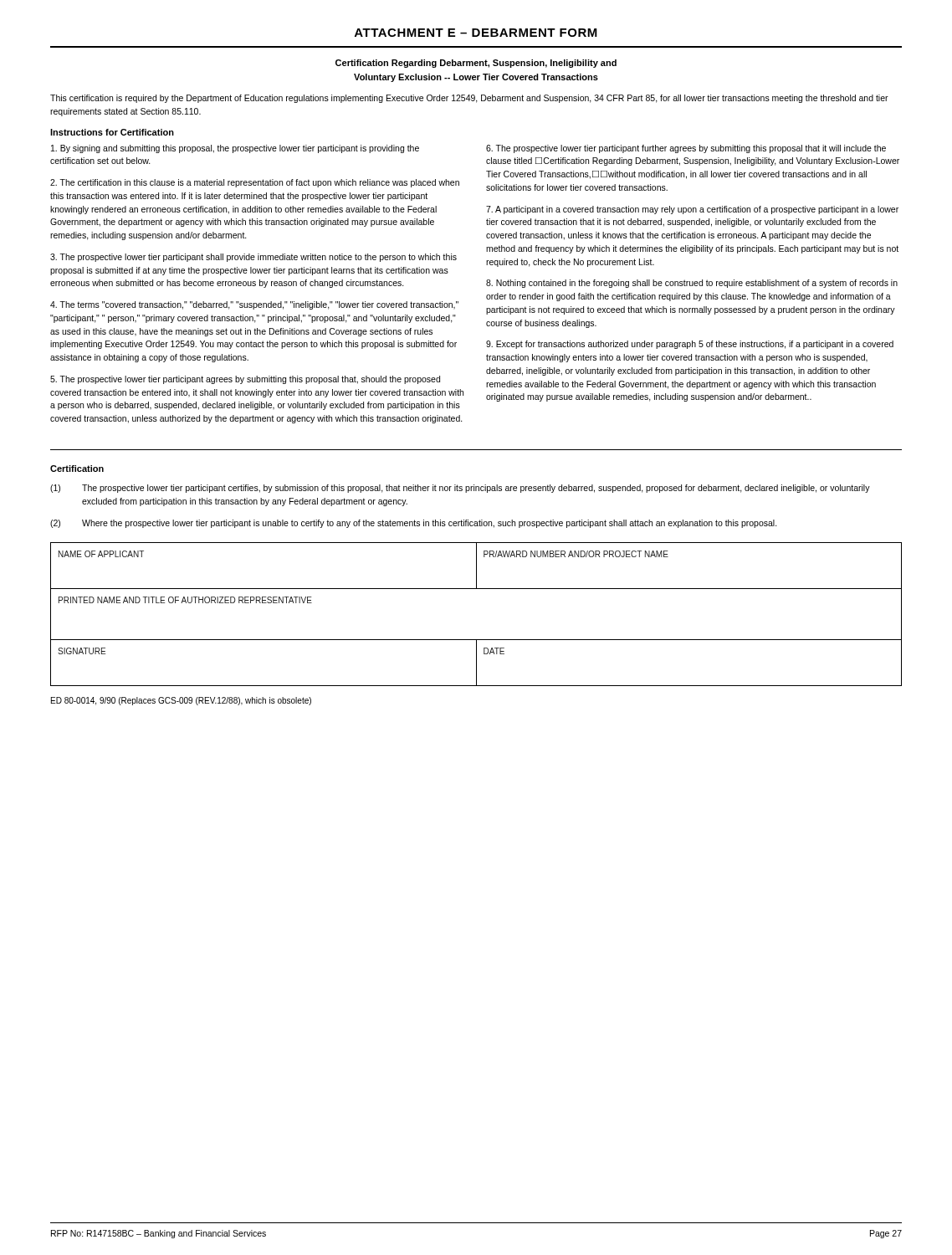Find the text block containing "The certification in this clause is a material"

point(255,209)
